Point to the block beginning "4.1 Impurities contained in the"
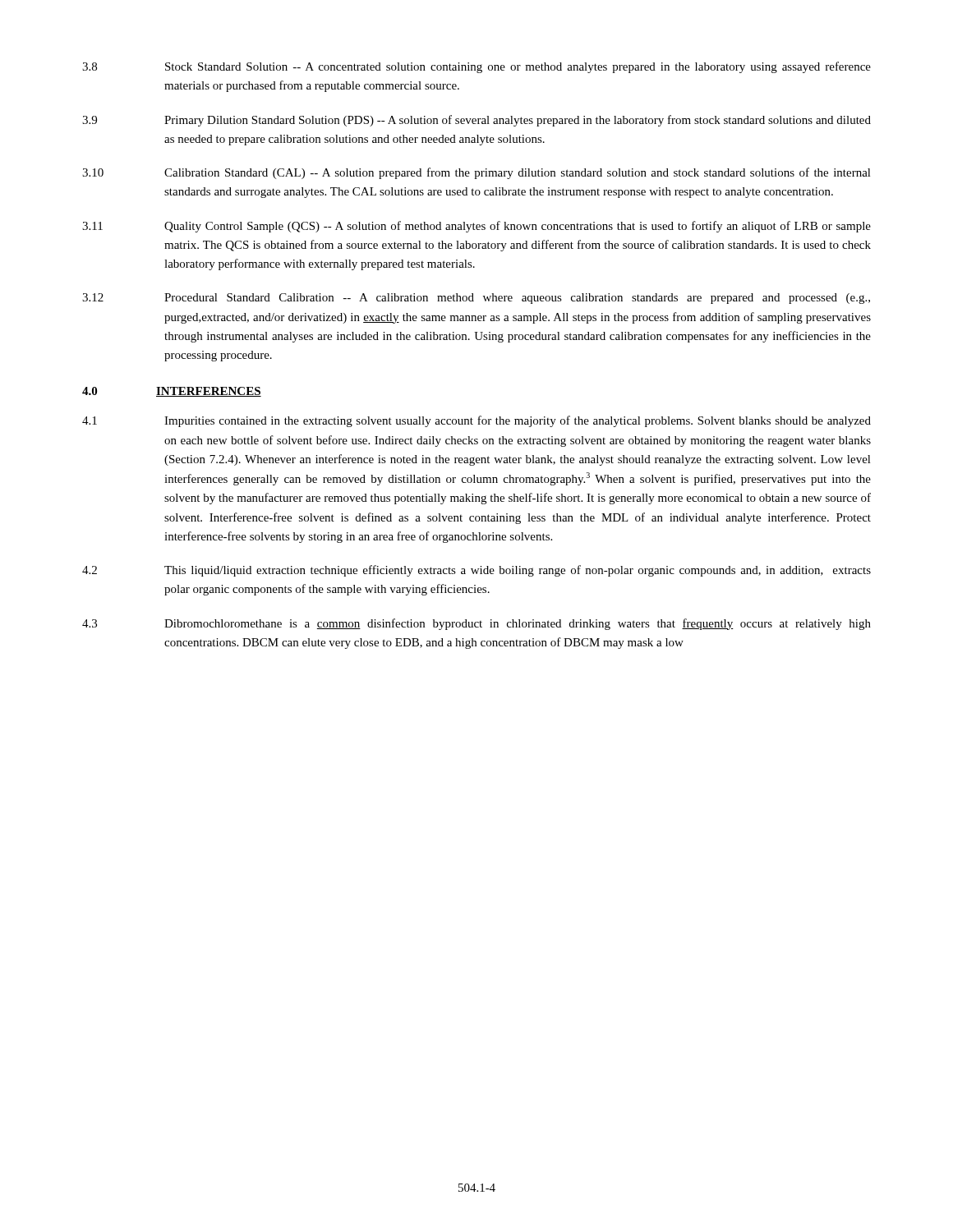The image size is (953, 1232). [476, 479]
